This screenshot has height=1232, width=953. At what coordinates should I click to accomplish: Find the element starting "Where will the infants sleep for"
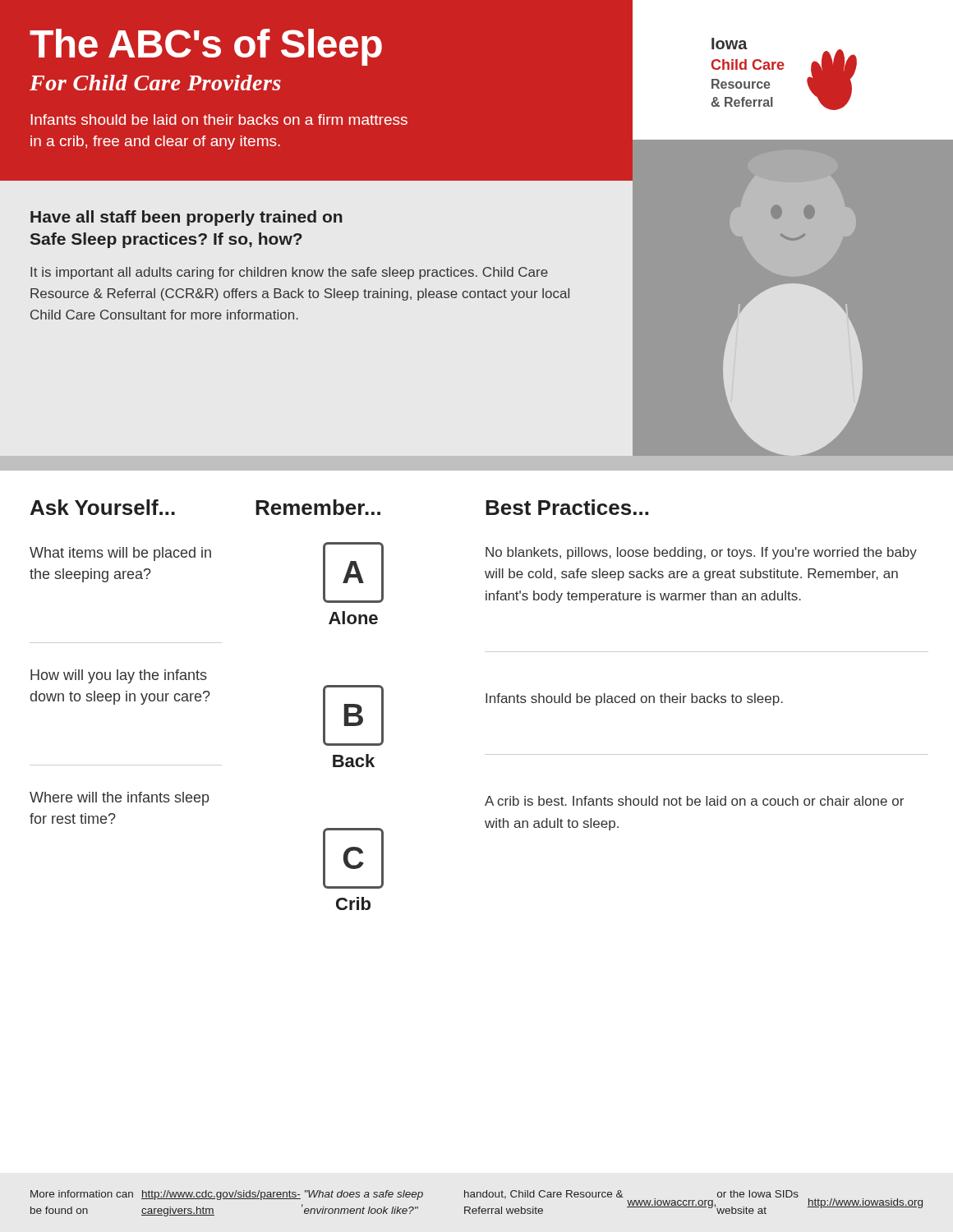pos(120,808)
